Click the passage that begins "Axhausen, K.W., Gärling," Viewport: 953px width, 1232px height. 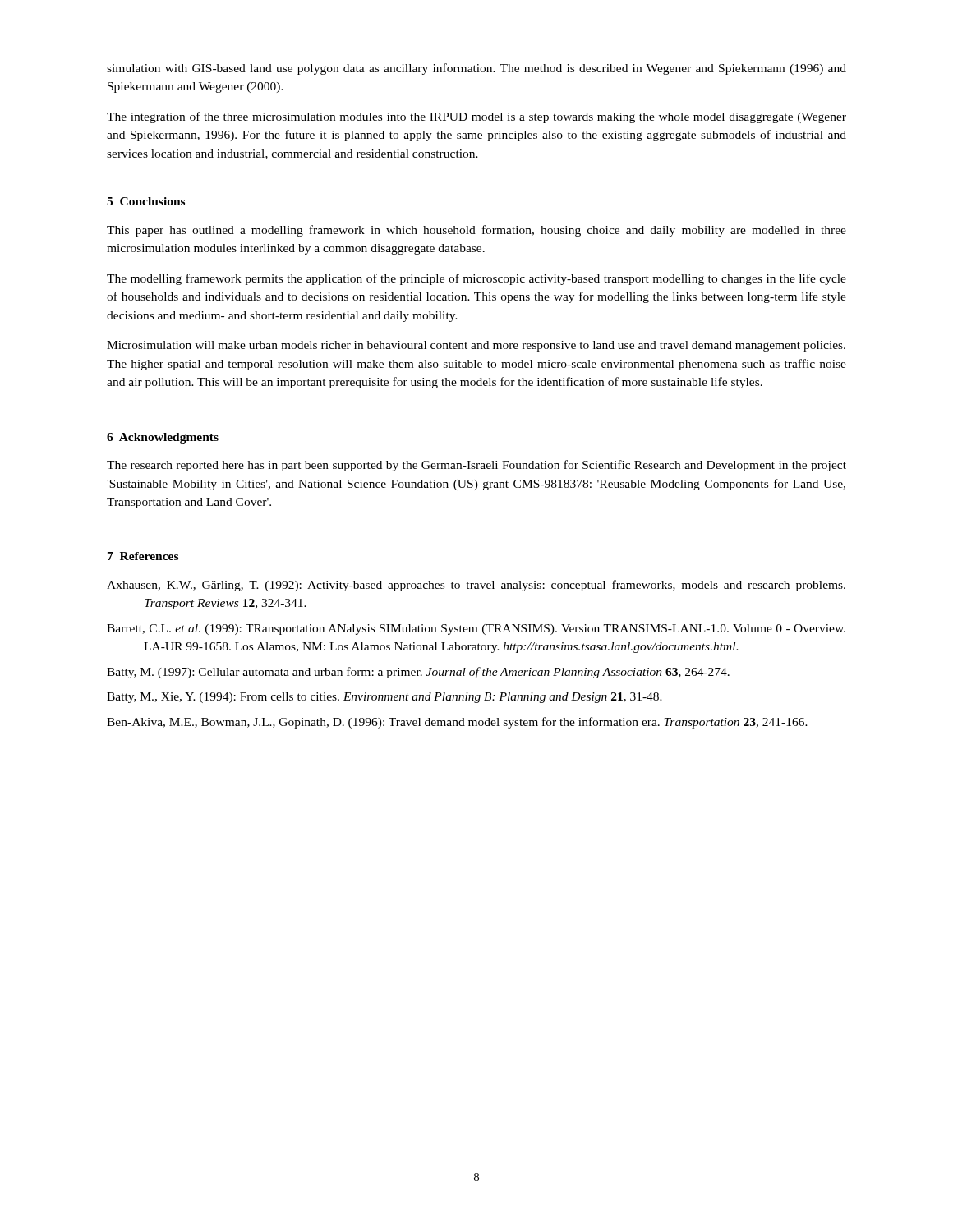(476, 594)
